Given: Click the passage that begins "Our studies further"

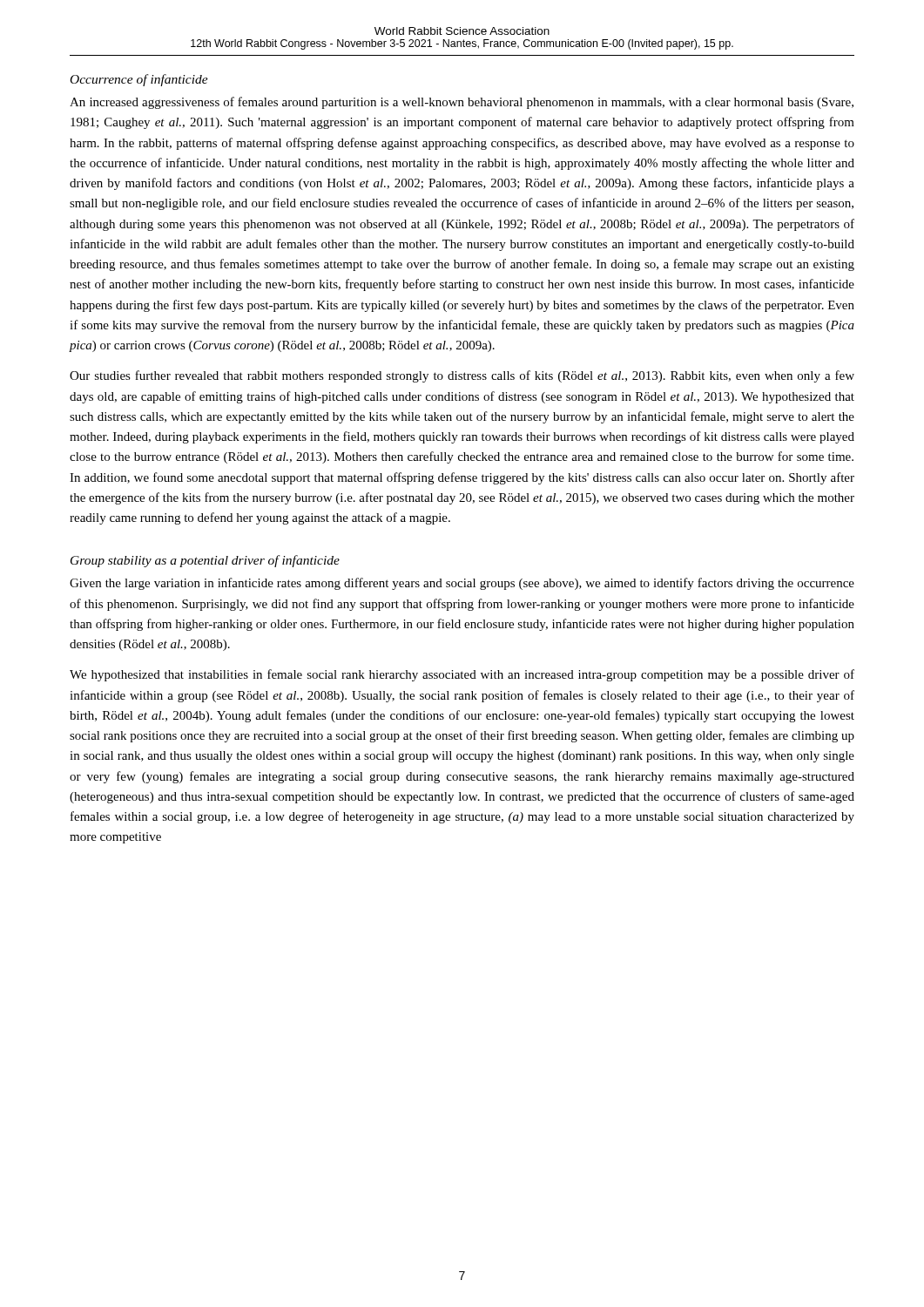Looking at the screenshot, I should pos(462,447).
